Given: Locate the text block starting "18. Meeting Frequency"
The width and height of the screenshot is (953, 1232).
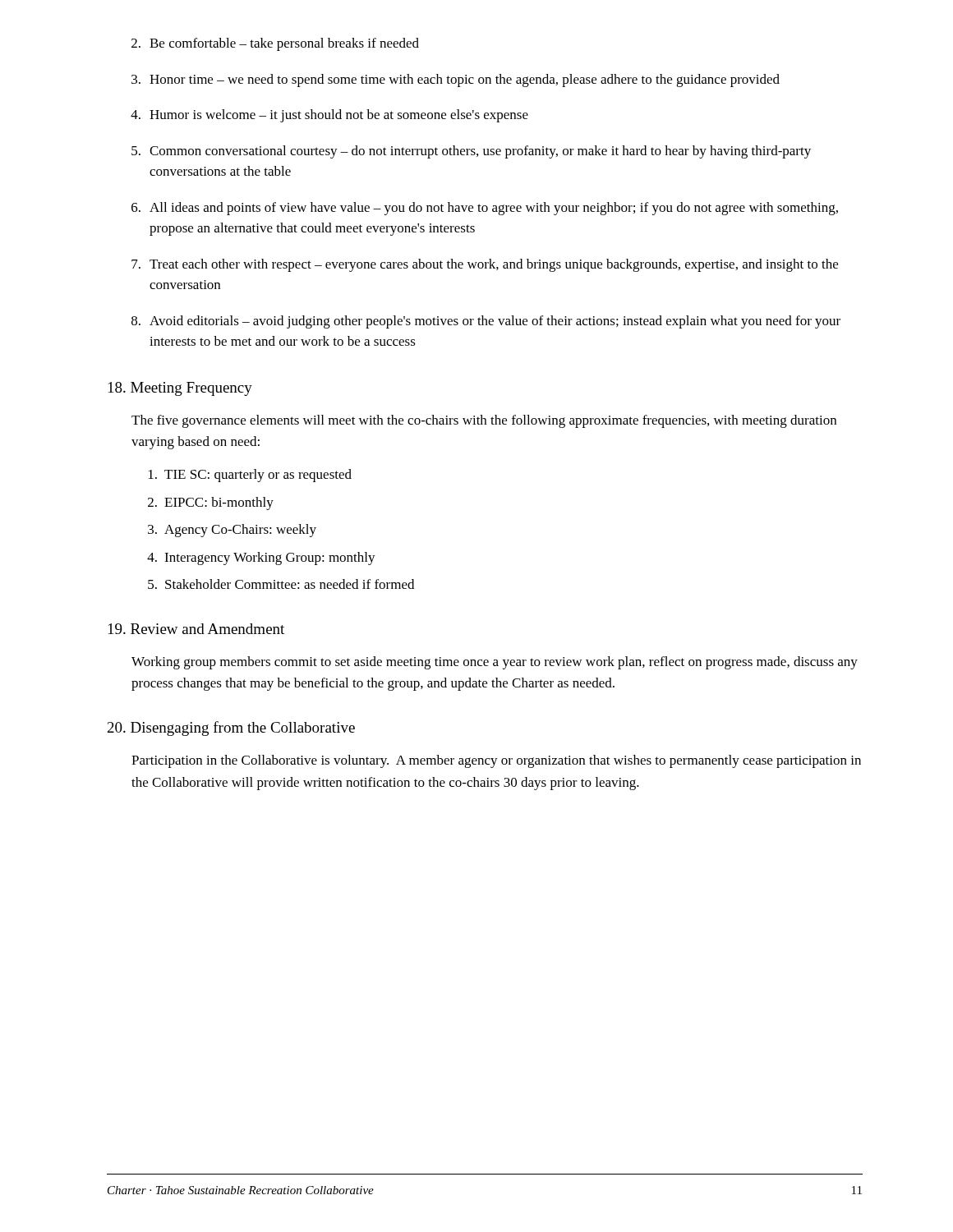Looking at the screenshot, I should pos(179,387).
